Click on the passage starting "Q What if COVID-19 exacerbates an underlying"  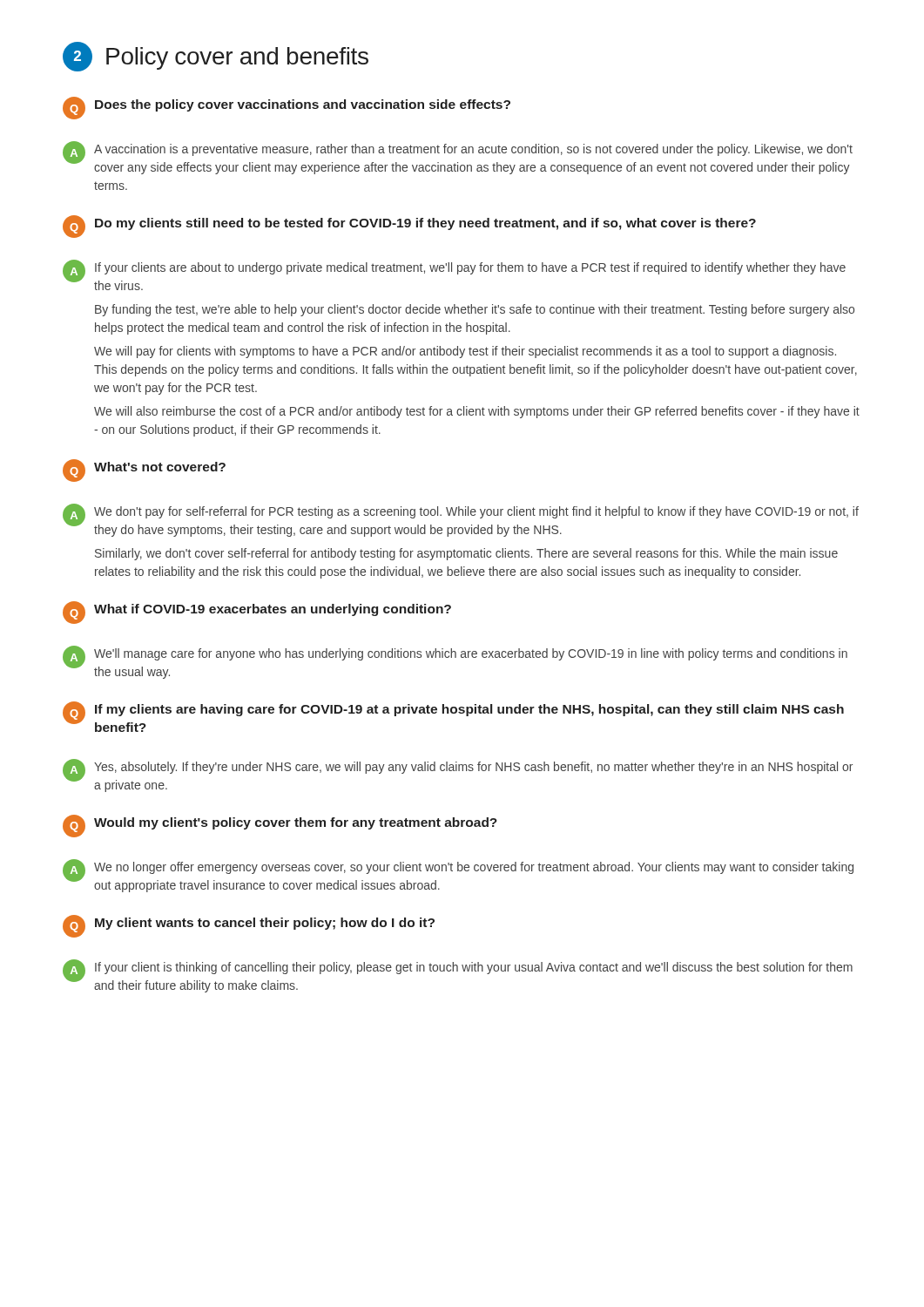point(462,612)
